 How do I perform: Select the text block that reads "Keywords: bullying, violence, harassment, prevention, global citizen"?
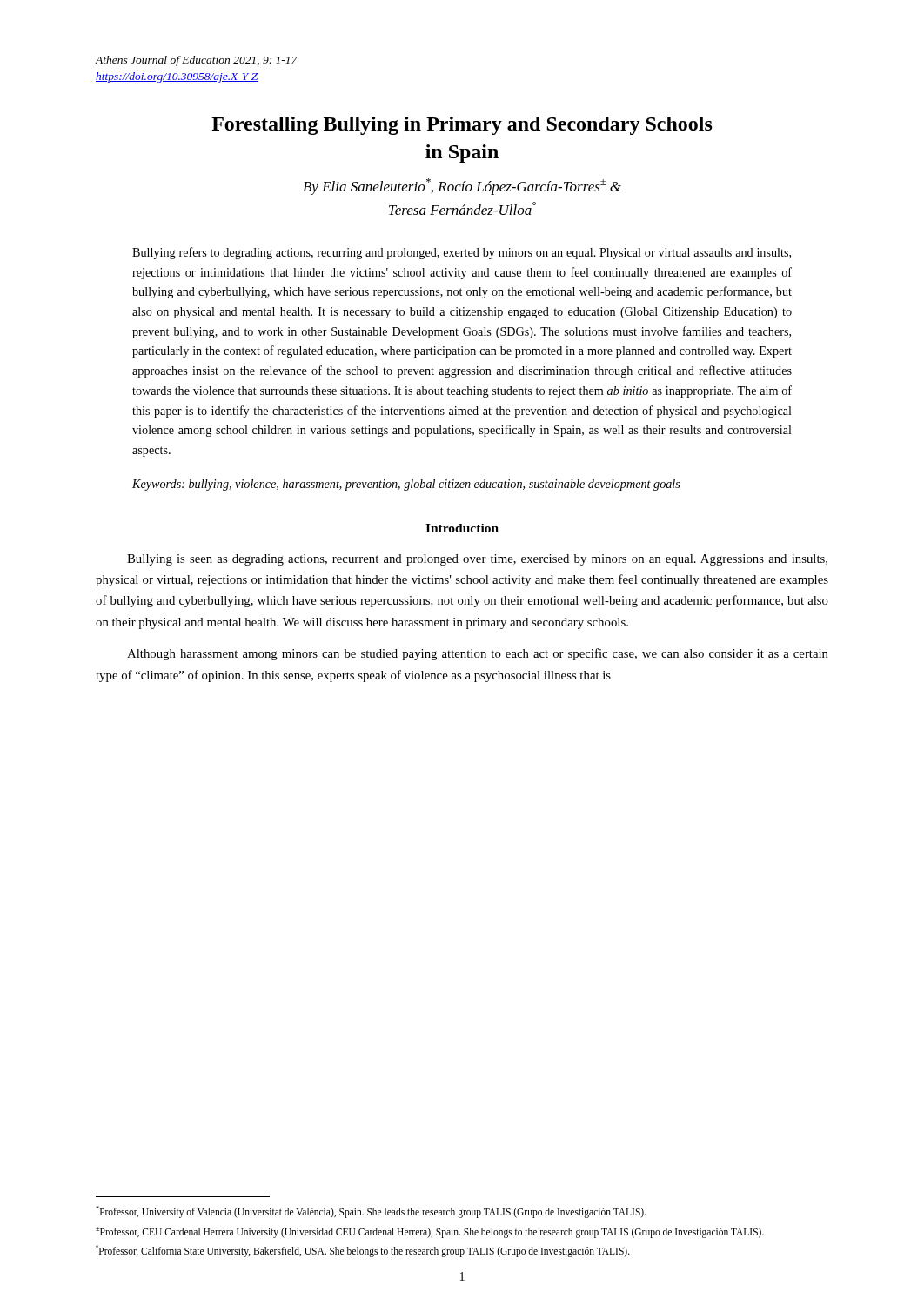(x=462, y=484)
